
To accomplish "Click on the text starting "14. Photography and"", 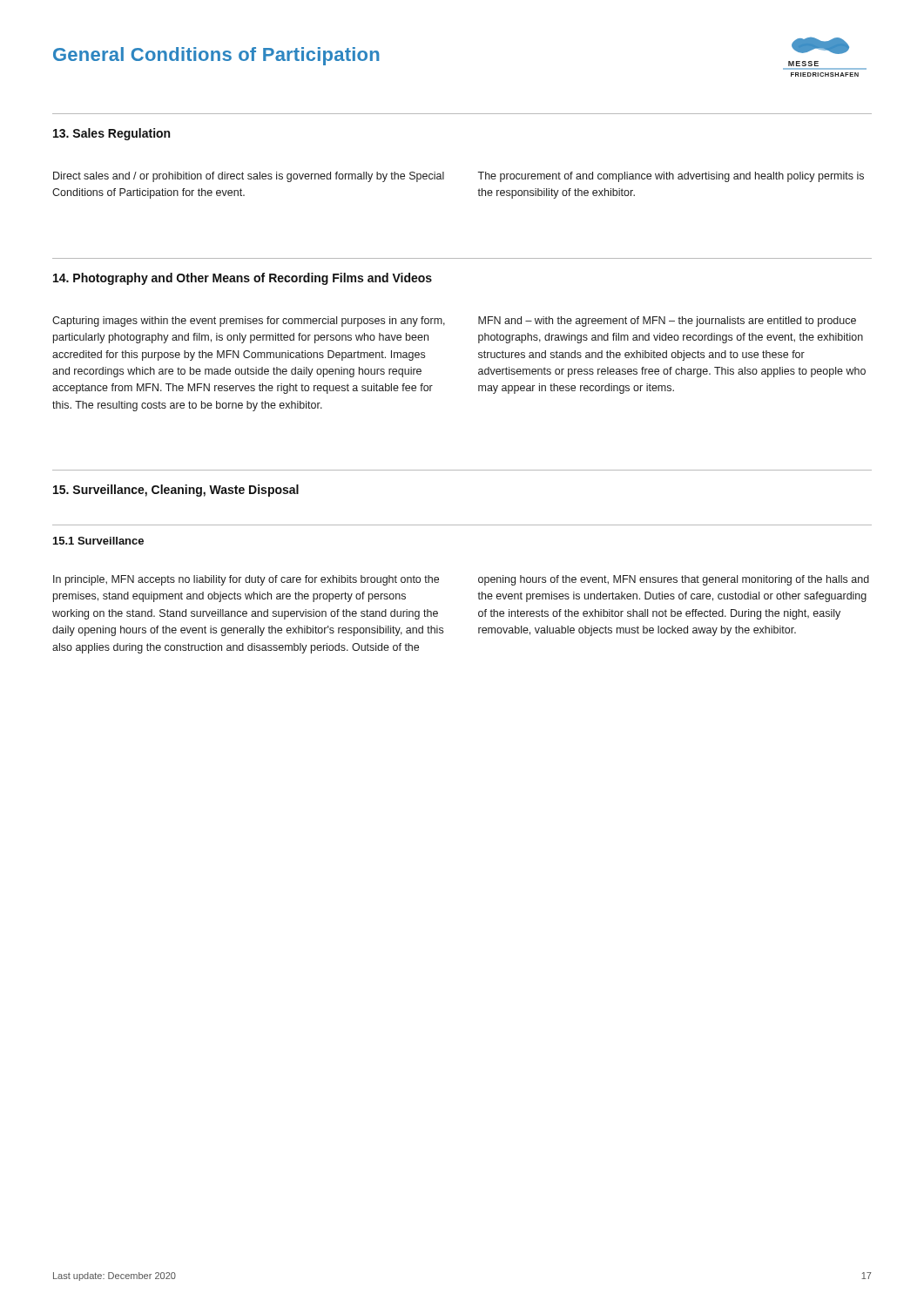I will coord(242,278).
